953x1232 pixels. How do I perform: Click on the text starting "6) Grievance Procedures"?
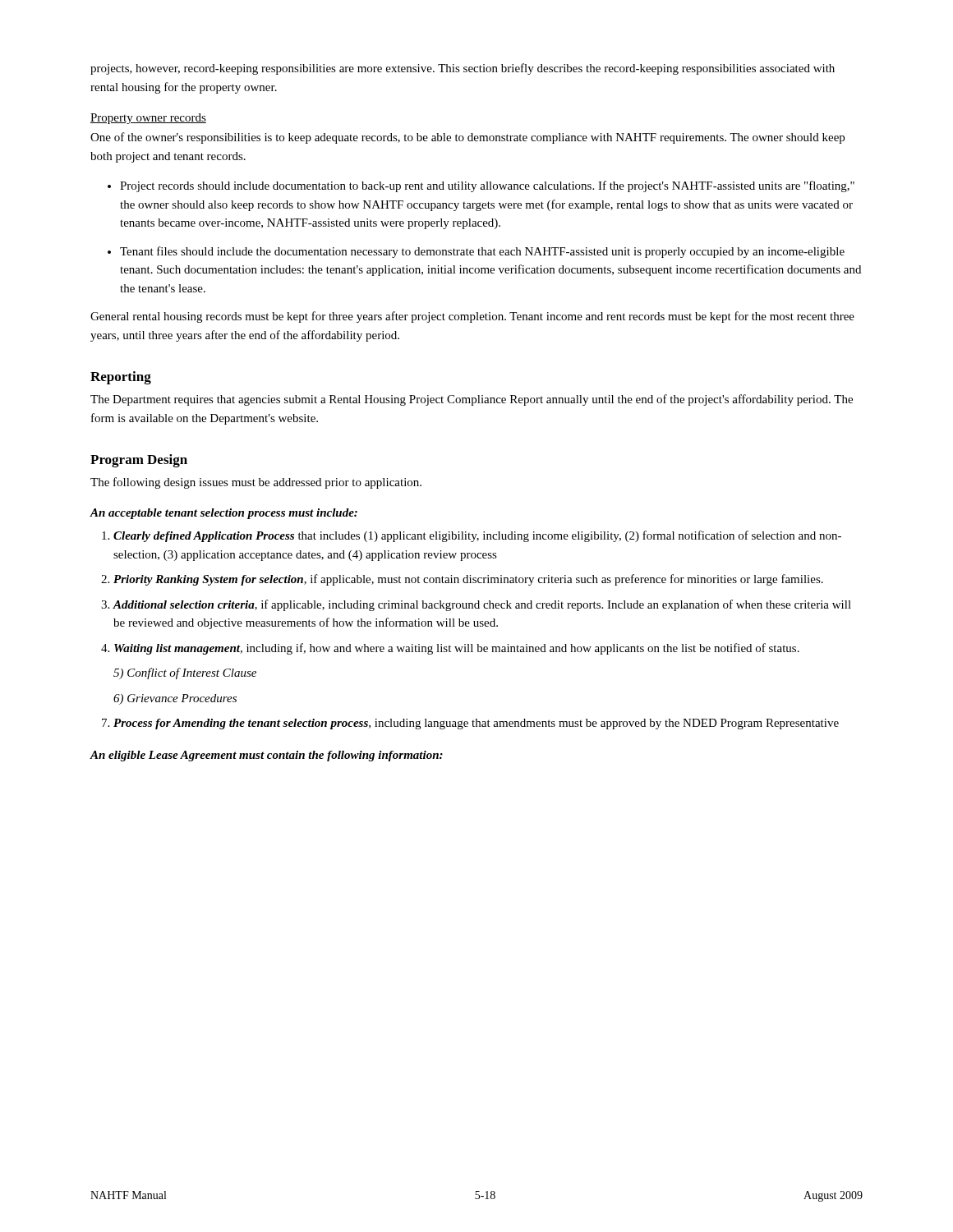click(175, 698)
